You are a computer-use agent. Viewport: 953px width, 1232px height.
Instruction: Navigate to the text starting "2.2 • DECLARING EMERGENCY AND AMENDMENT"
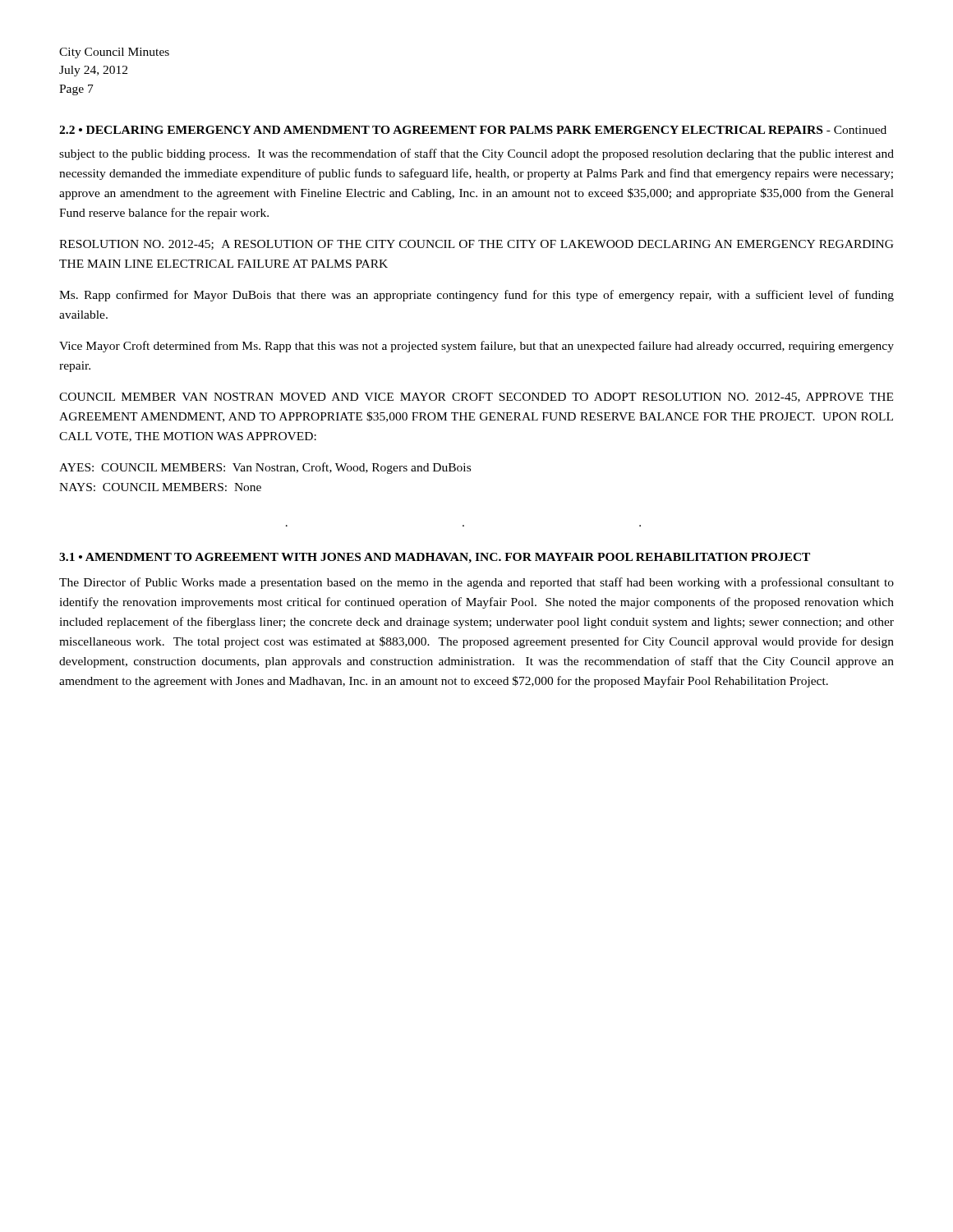473,130
